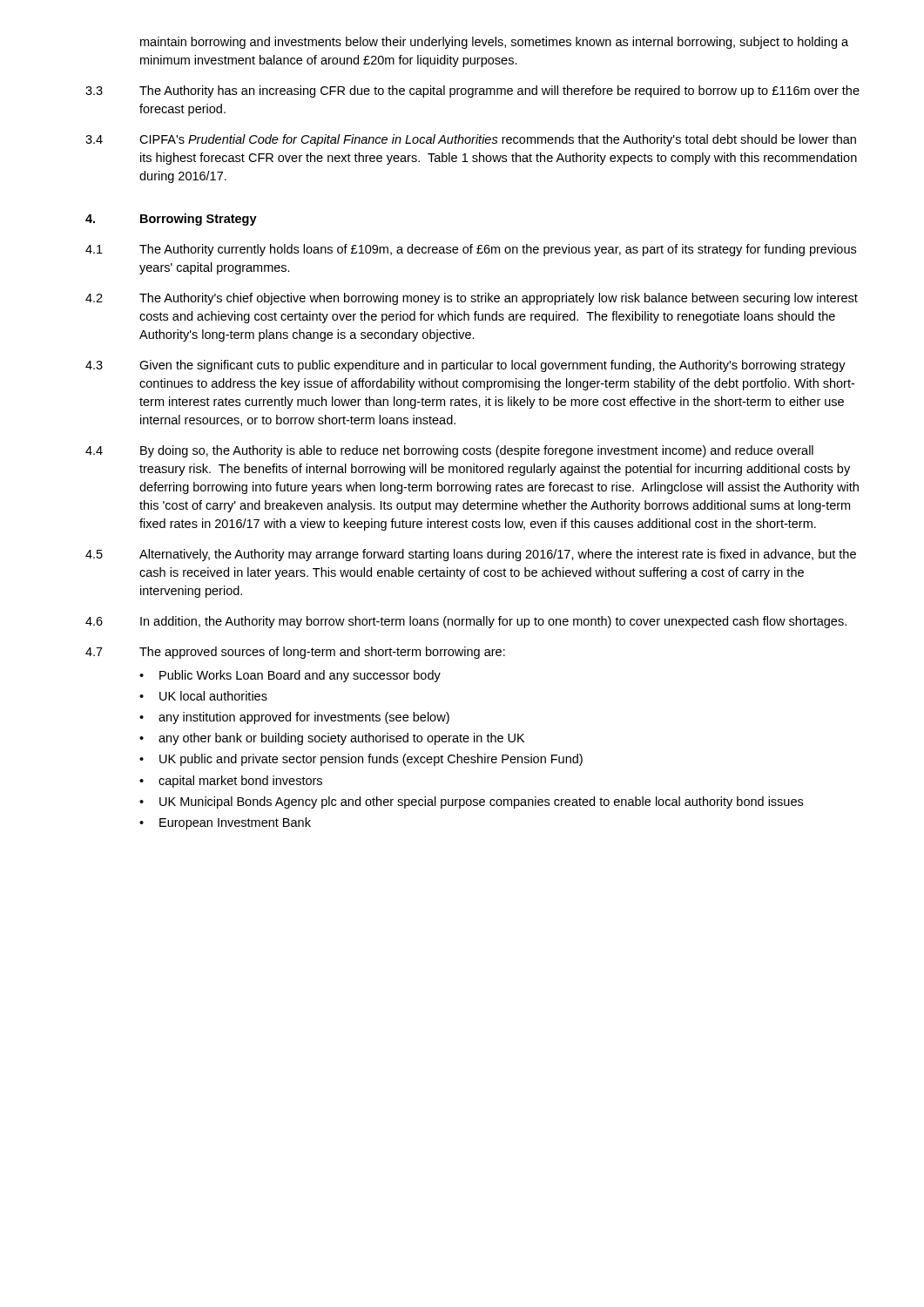
Task: Select the text block containing "3 Given the"
Action: [473, 393]
